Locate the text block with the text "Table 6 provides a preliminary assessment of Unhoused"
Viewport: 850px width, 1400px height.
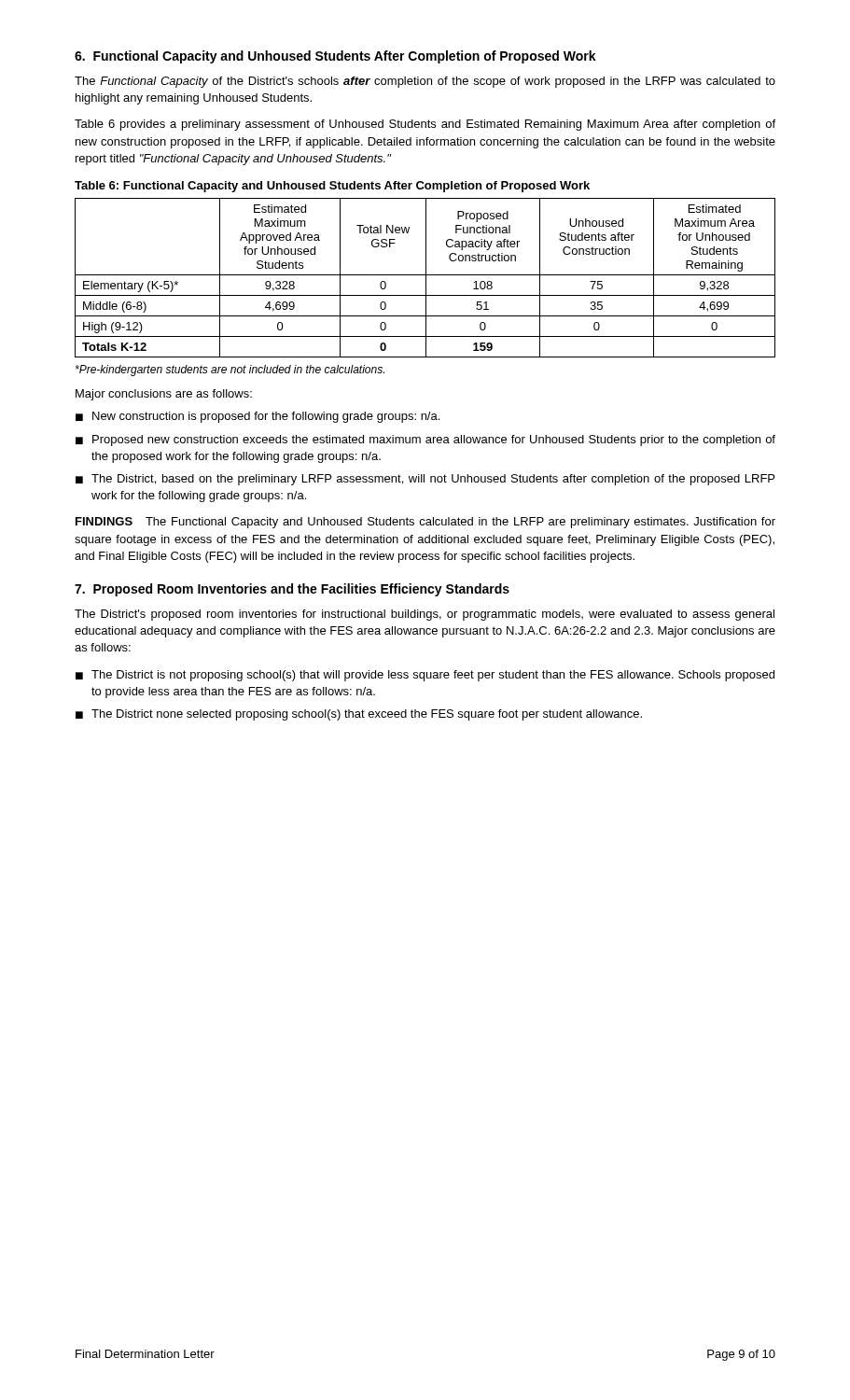point(425,142)
